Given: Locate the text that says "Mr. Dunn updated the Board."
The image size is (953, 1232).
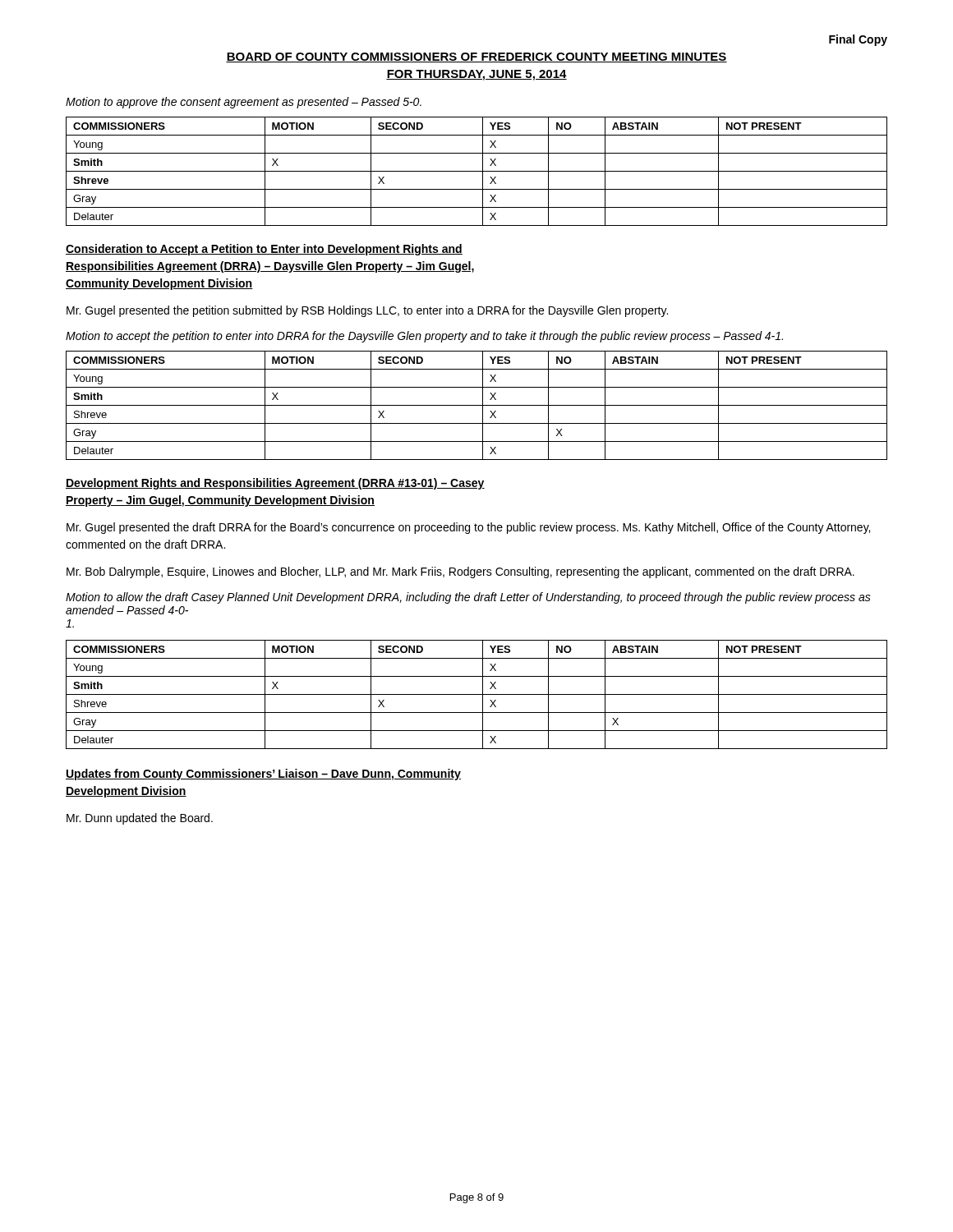Looking at the screenshot, I should (x=140, y=818).
